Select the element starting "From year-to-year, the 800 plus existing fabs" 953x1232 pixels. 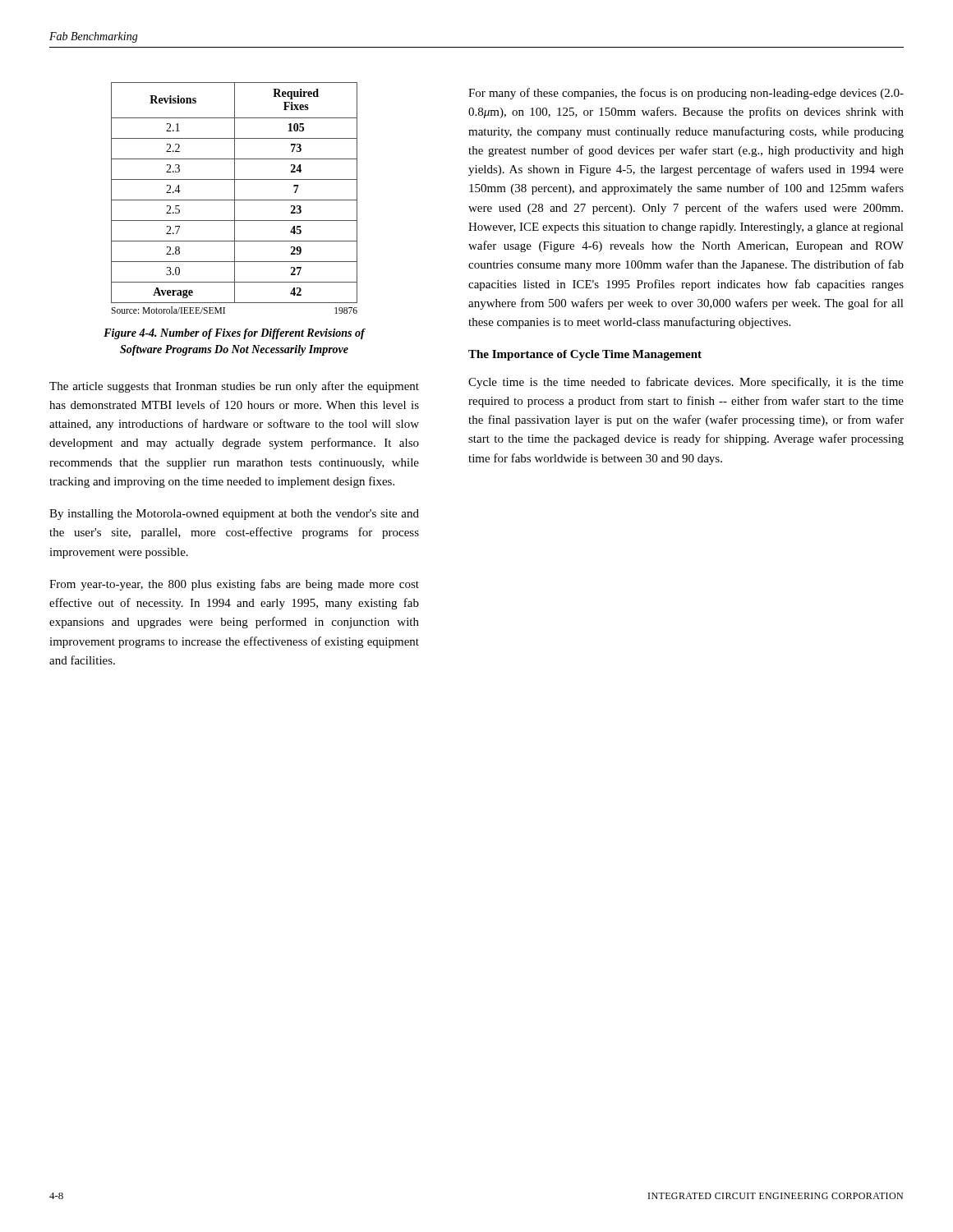234,623
